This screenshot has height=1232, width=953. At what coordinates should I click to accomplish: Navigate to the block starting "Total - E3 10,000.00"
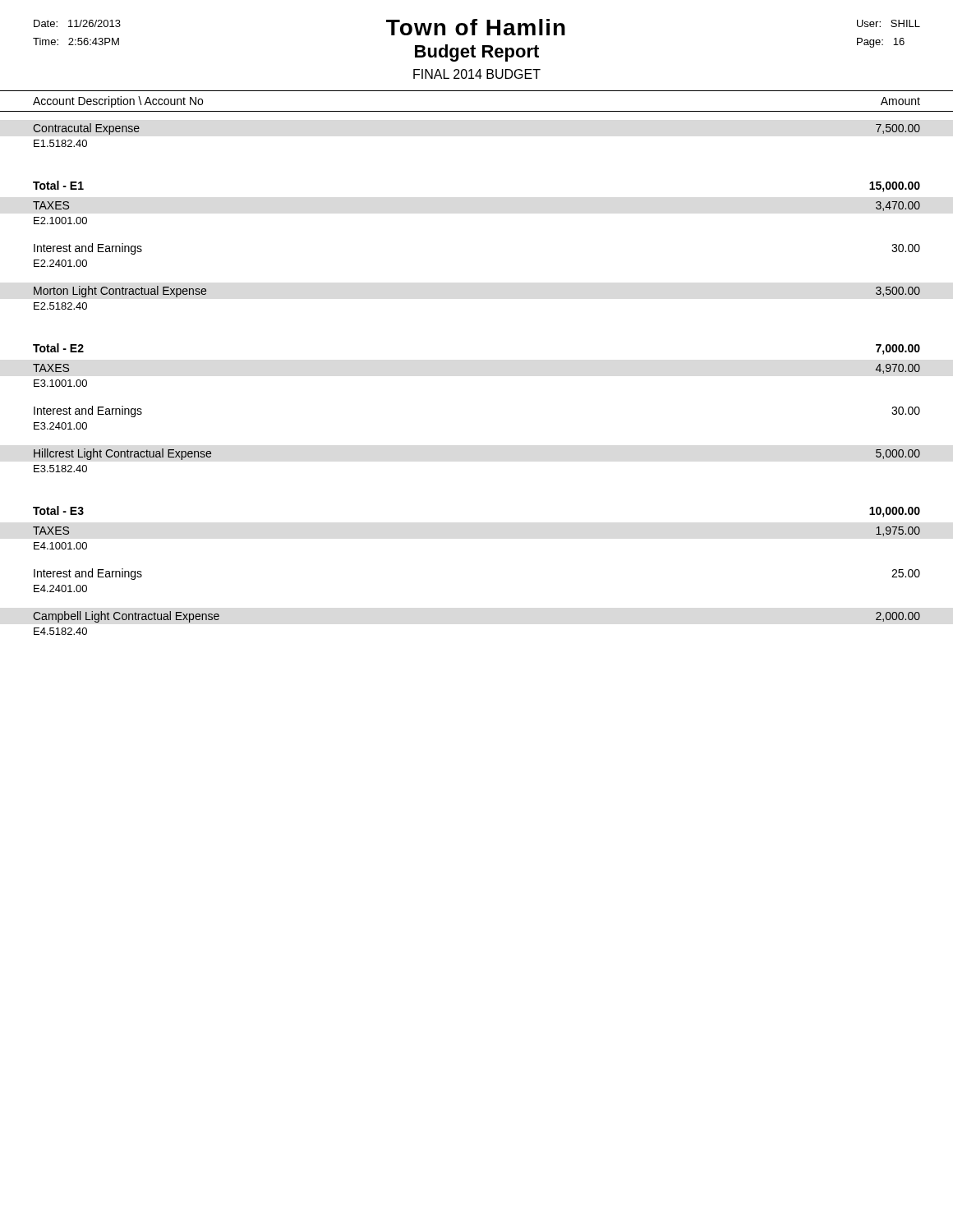point(46,511)
